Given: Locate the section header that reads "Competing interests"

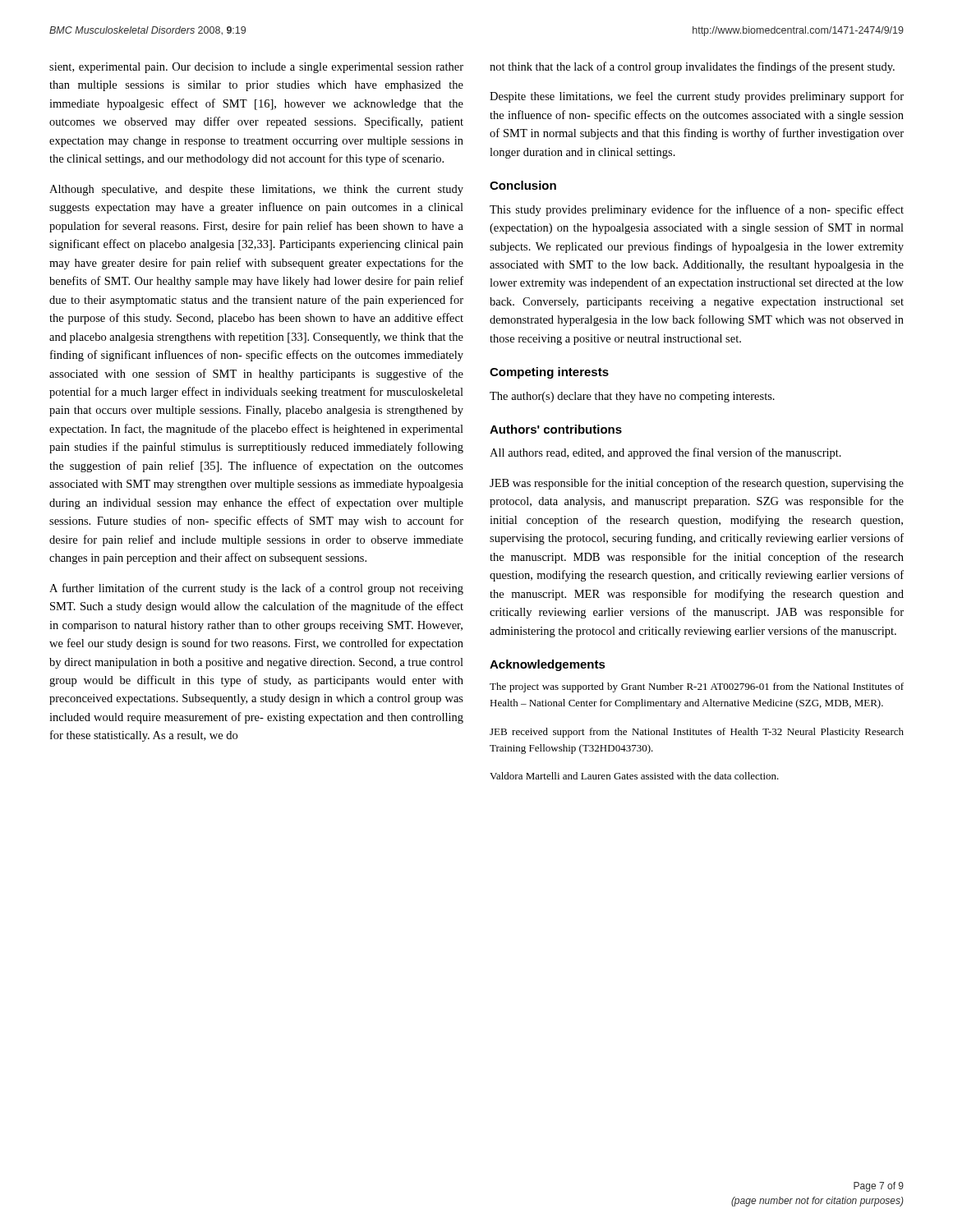Looking at the screenshot, I should 549,372.
